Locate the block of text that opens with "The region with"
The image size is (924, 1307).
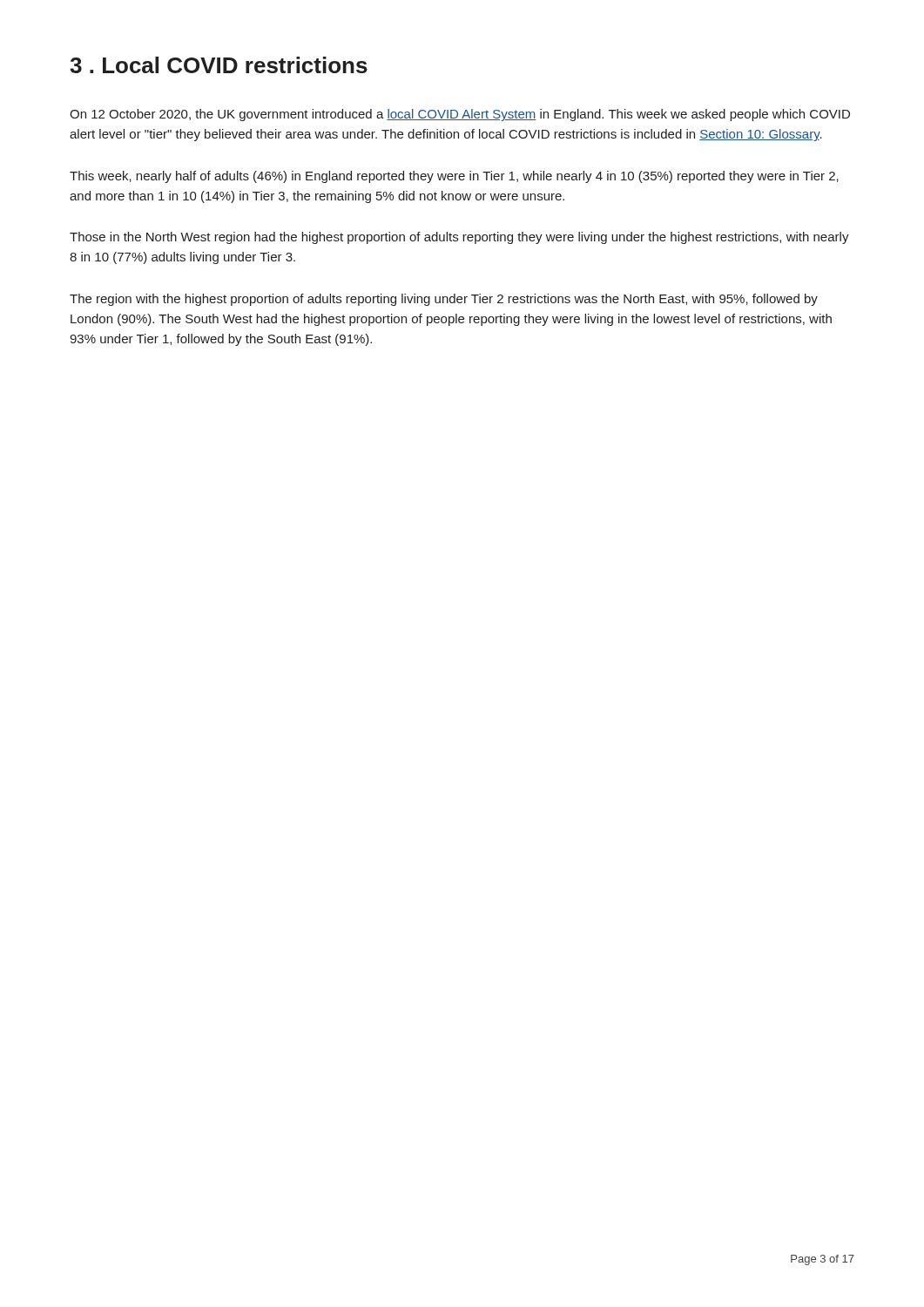(x=451, y=318)
